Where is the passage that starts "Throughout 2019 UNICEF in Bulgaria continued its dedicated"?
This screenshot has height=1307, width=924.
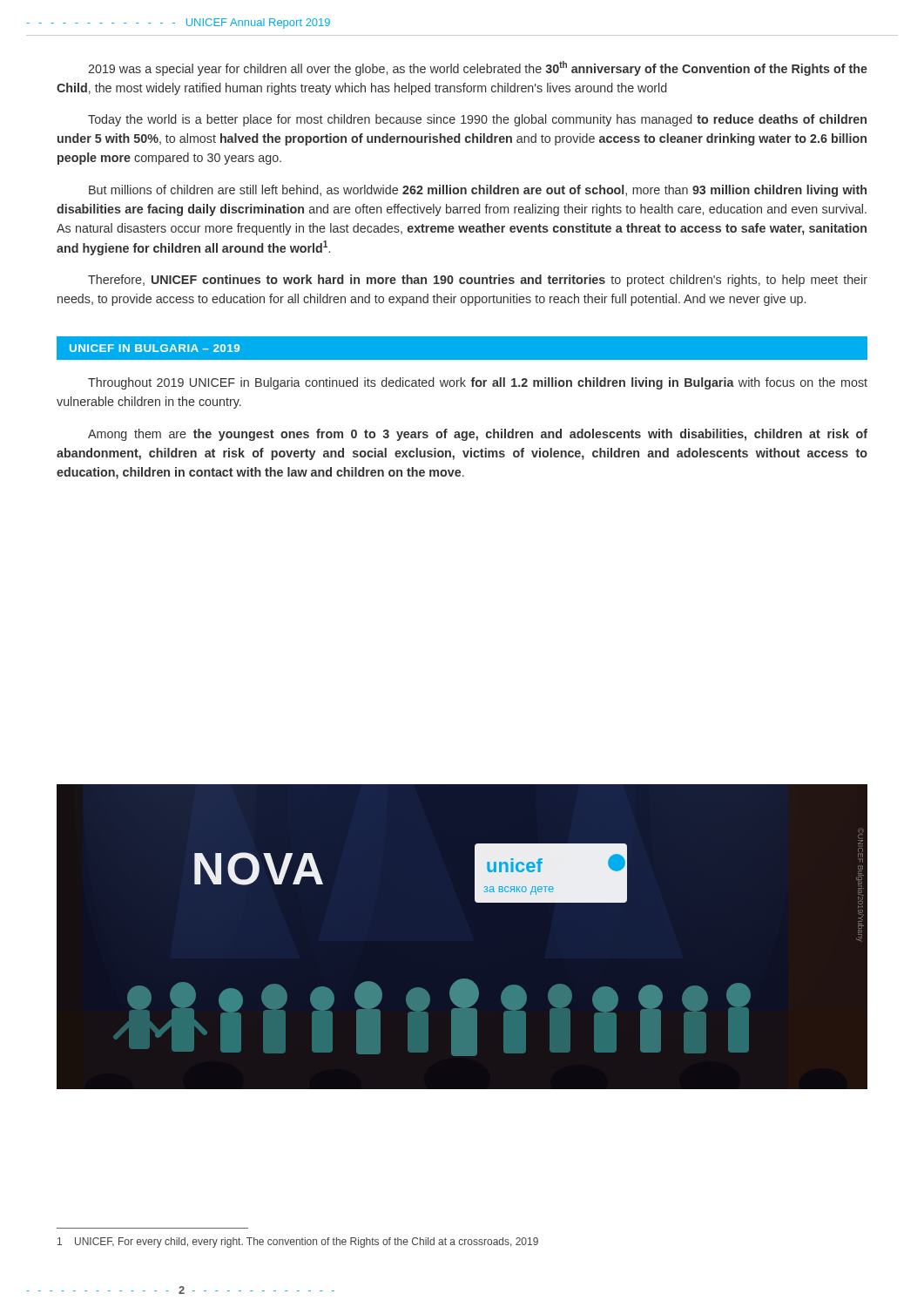click(x=462, y=392)
